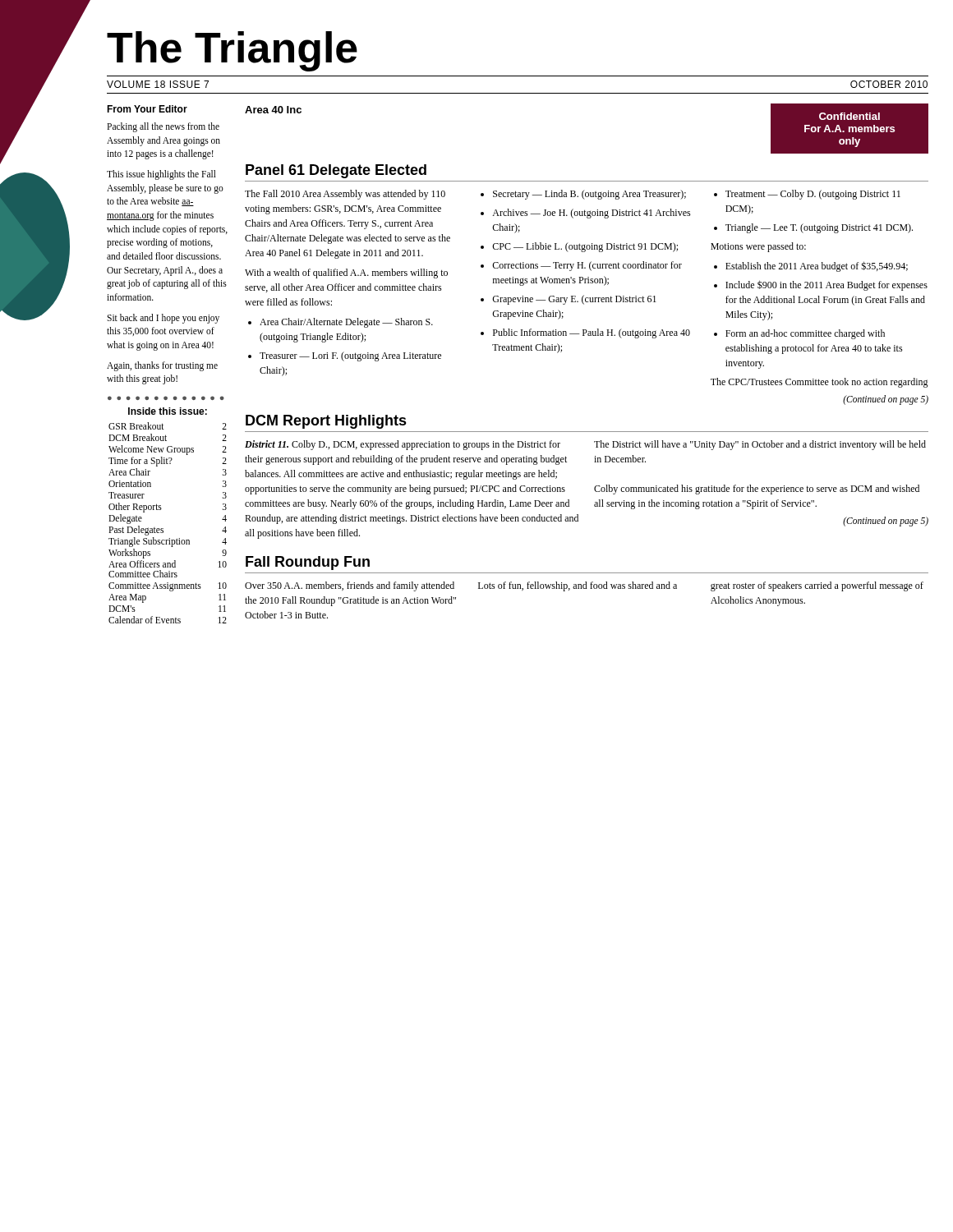Locate the block of text that opens with "Area Chair/Alternate Delegate — Sharon"
This screenshot has width=953, height=1232.
[x=346, y=329]
